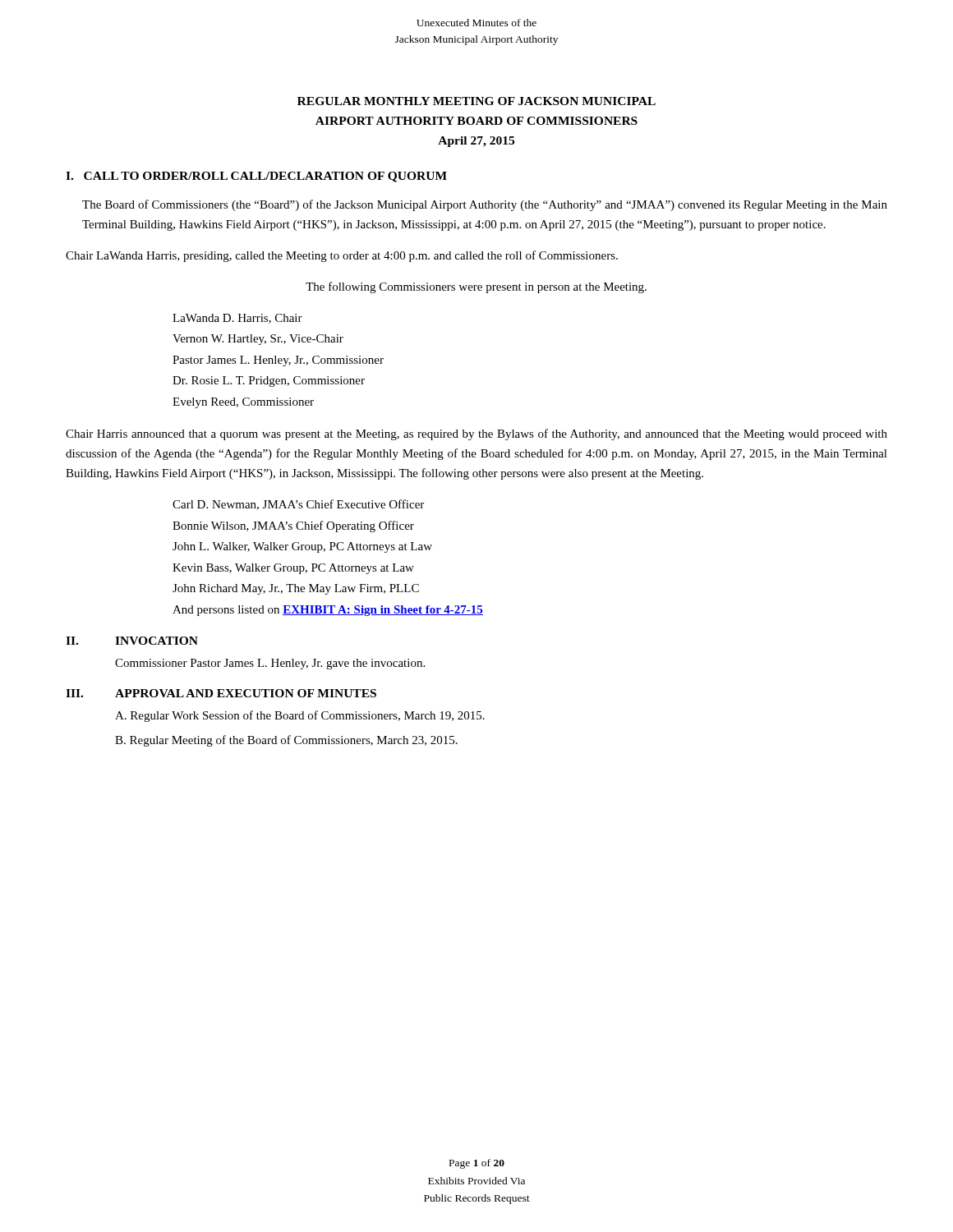Point to the text starting "Kevin Bass, Walker Group, PC Attorneys"
The image size is (953, 1232).
[x=293, y=567]
